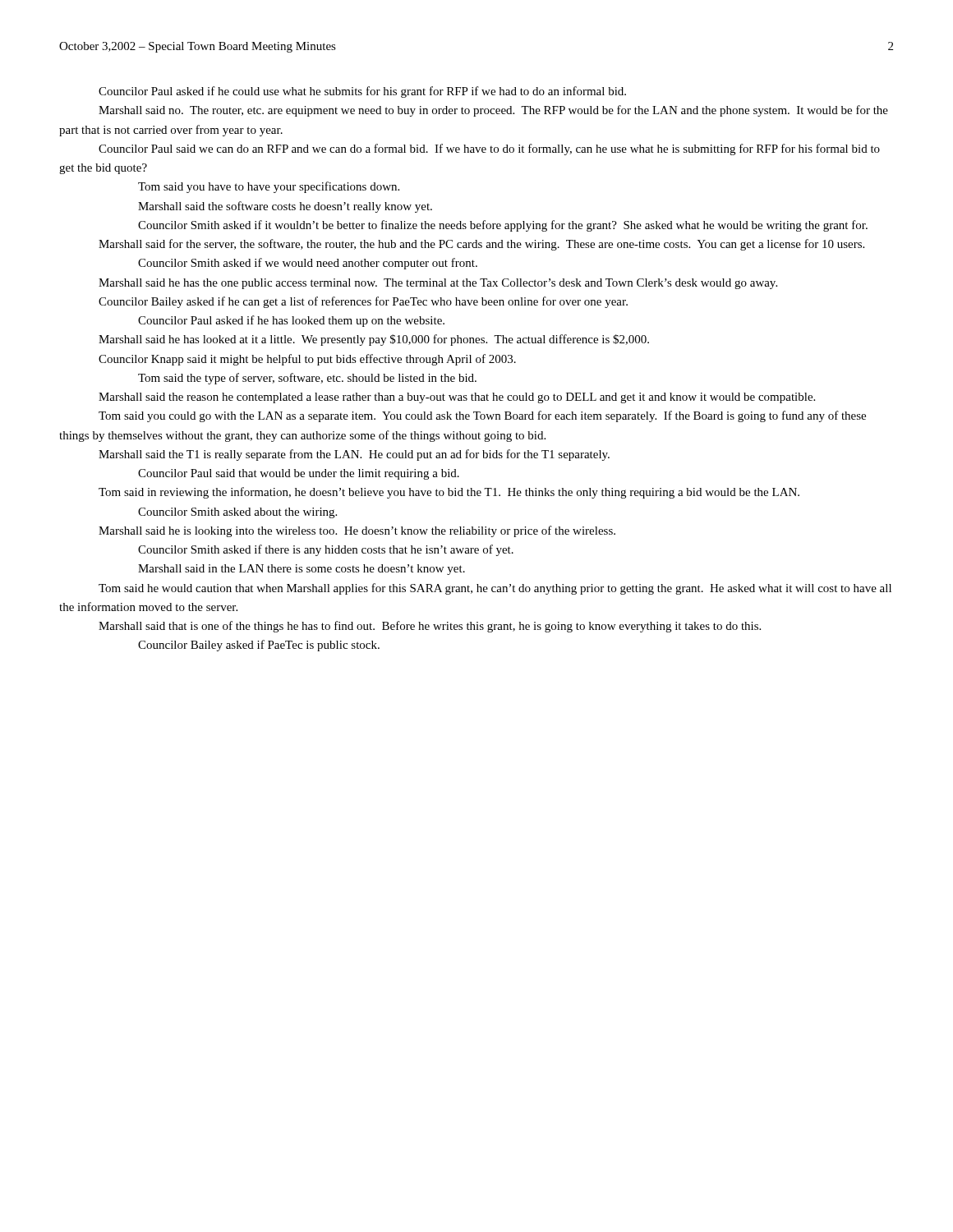Click the passage that begins "Marshall said that is"
Viewport: 953px width, 1232px height.
point(430,626)
